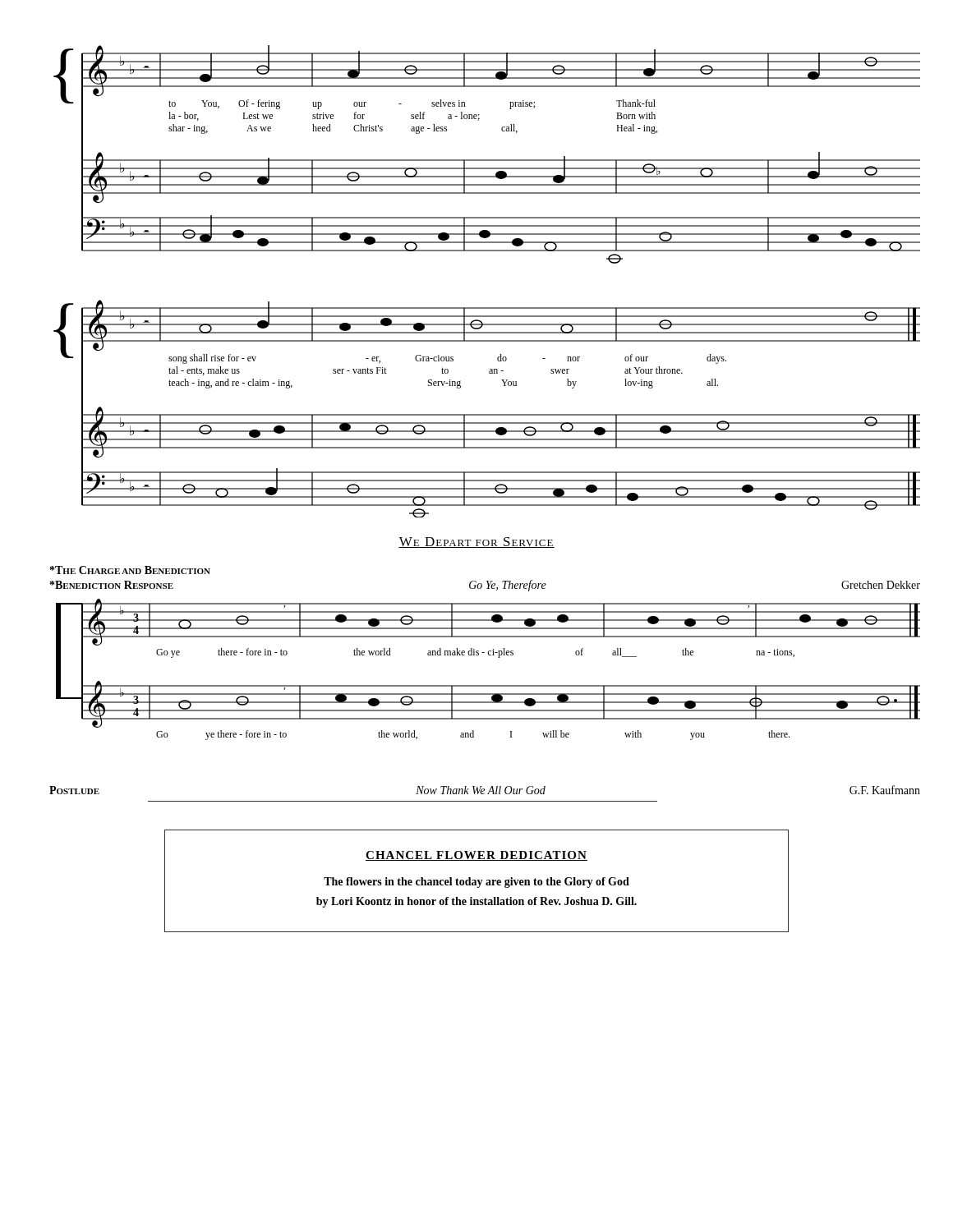Navigate to the block starting "*BENEDICTION RESPONSE Go Ye, Therefore Gretchen Dekker"

tap(485, 586)
